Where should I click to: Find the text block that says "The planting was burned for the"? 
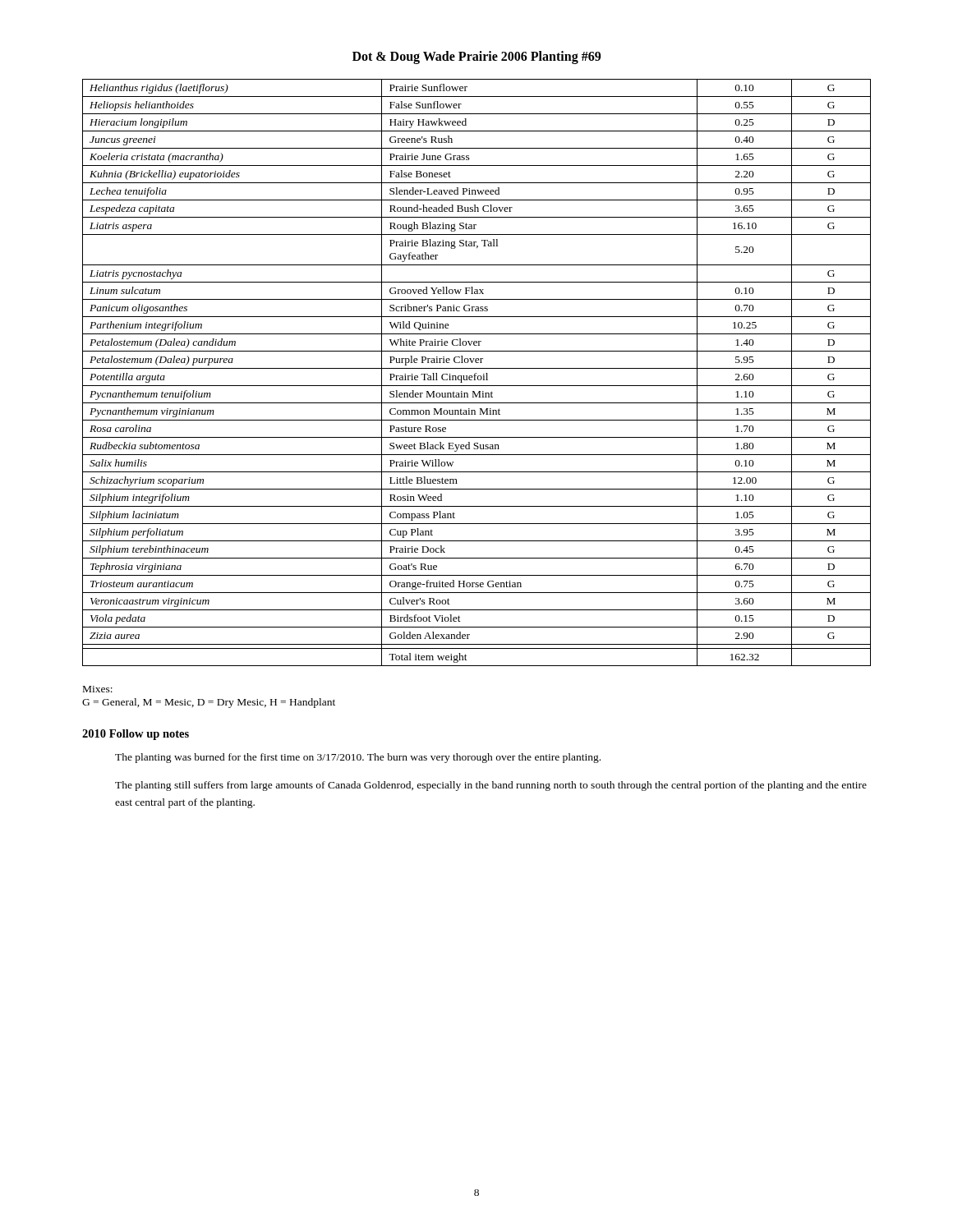[x=358, y=757]
